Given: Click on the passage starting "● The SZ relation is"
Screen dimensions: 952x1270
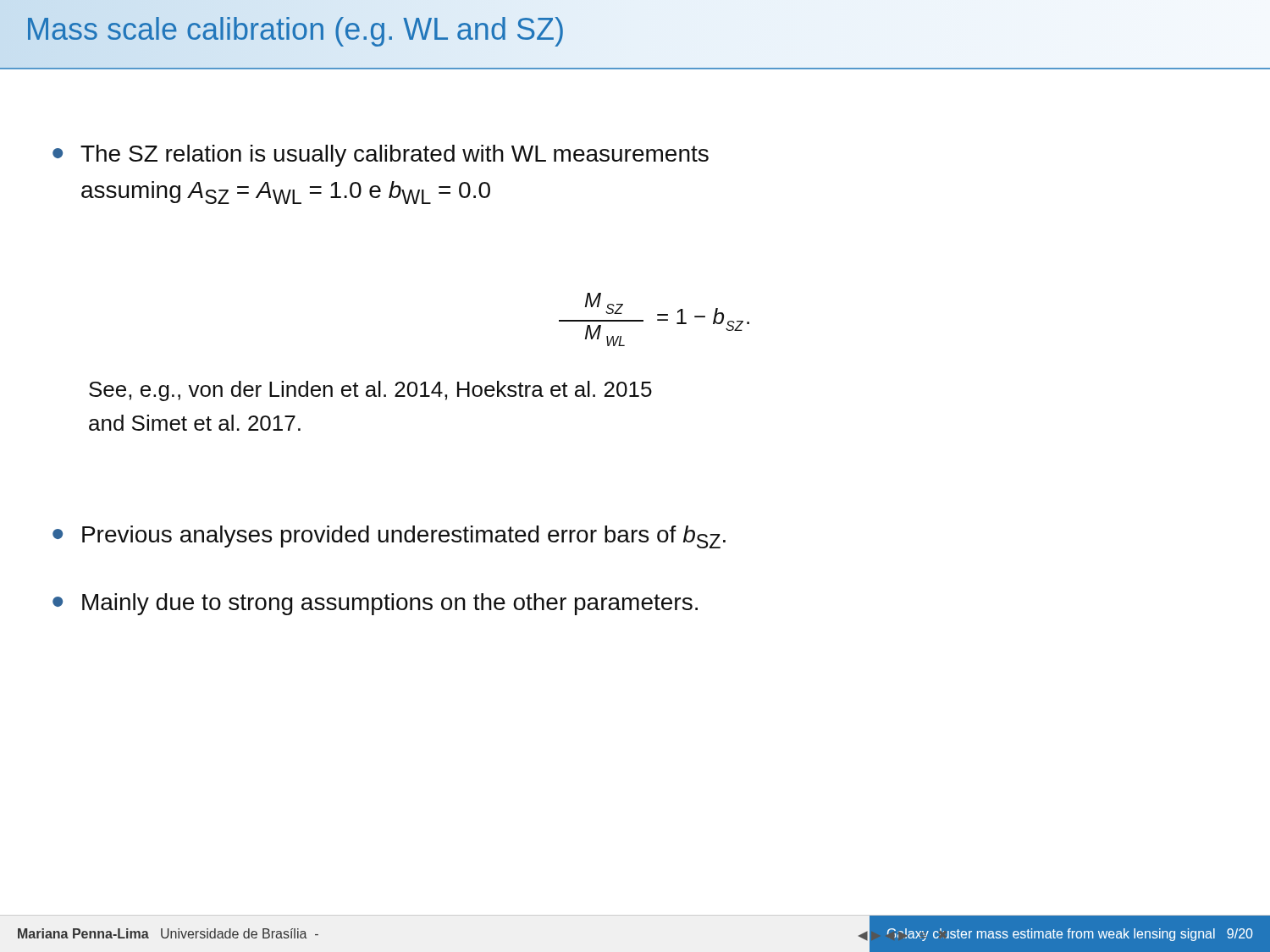Looking at the screenshot, I should pos(380,174).
